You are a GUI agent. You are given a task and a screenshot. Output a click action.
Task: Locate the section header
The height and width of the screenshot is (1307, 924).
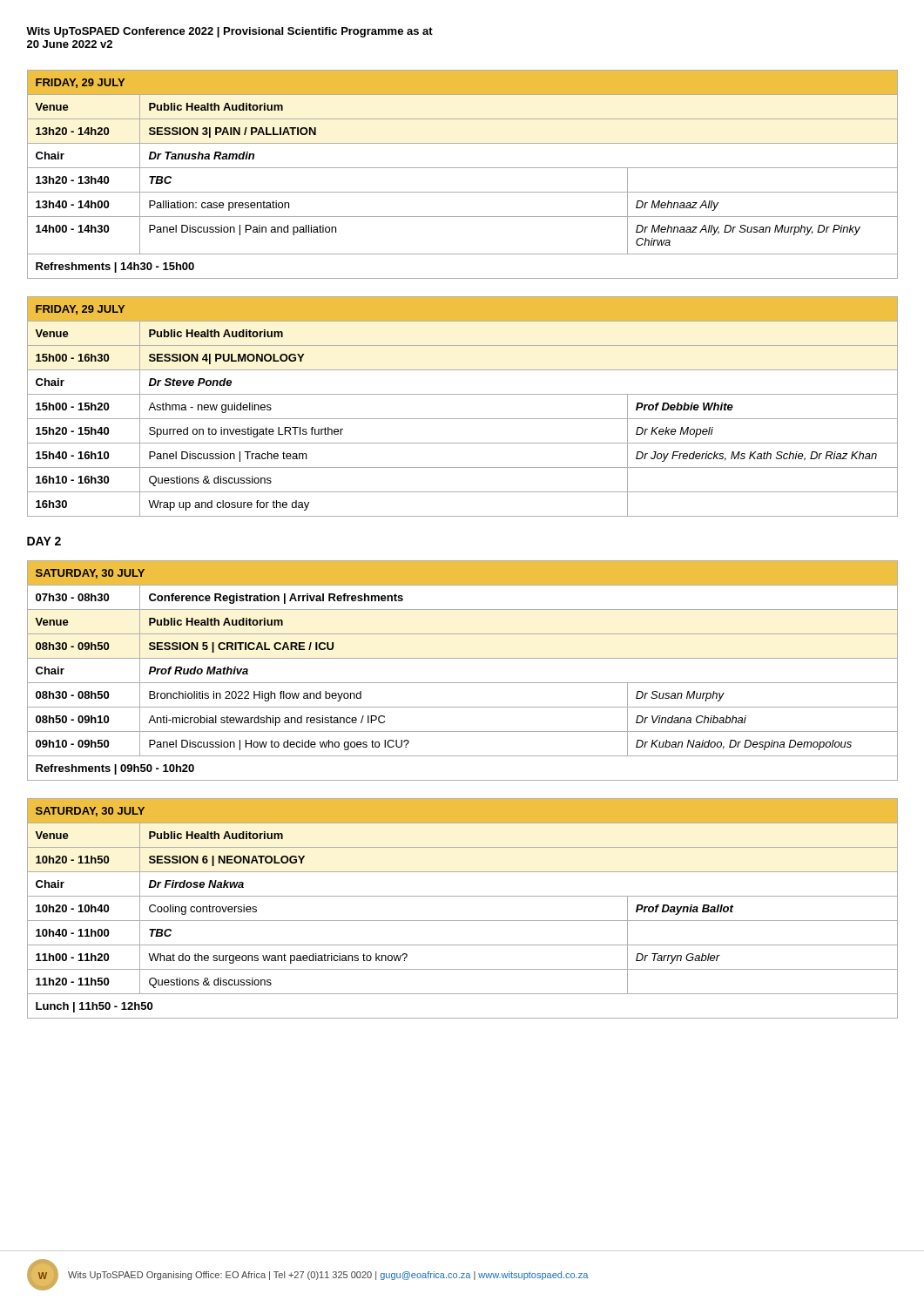44,541
